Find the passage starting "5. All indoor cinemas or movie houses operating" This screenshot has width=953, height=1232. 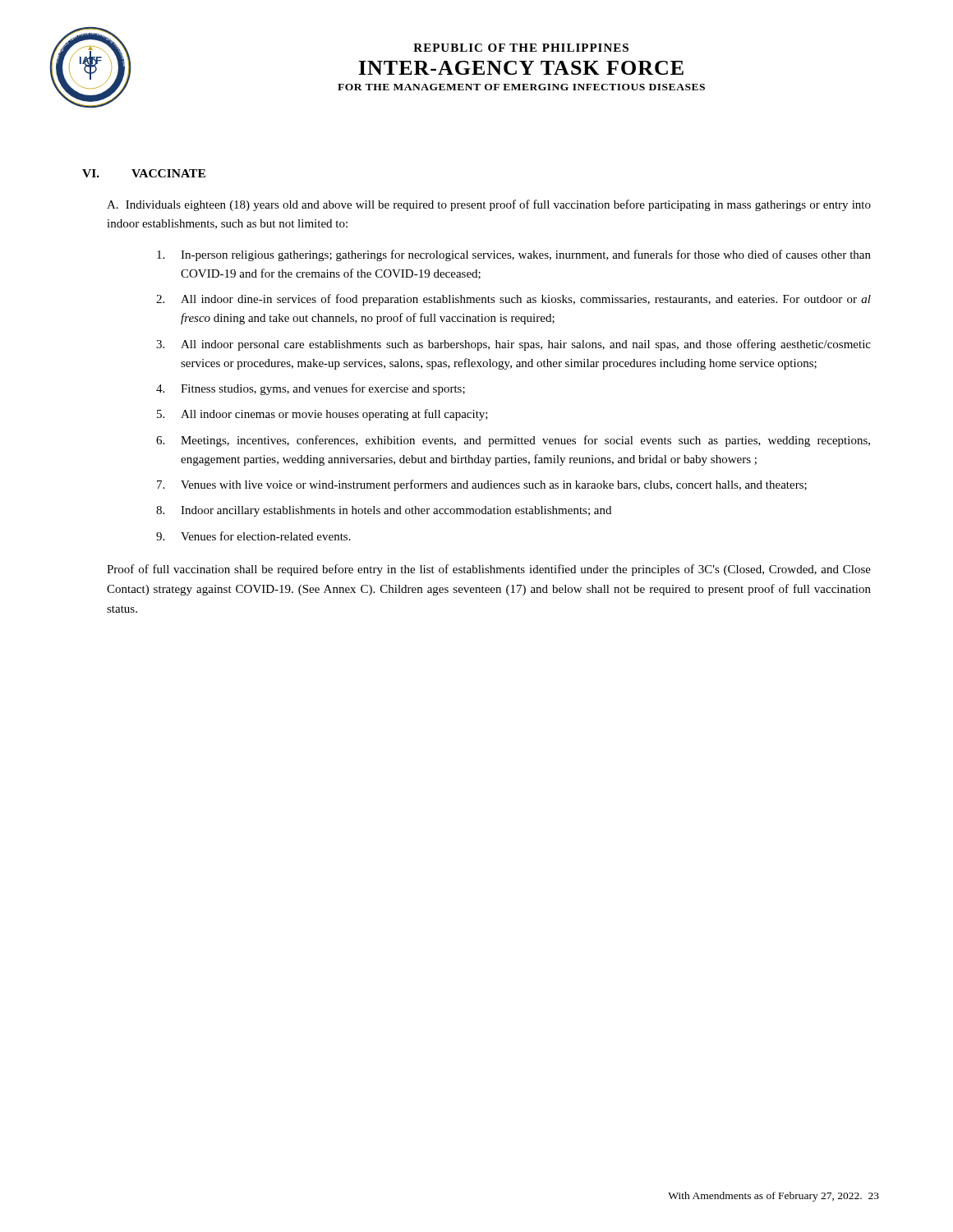pos(322,415)
